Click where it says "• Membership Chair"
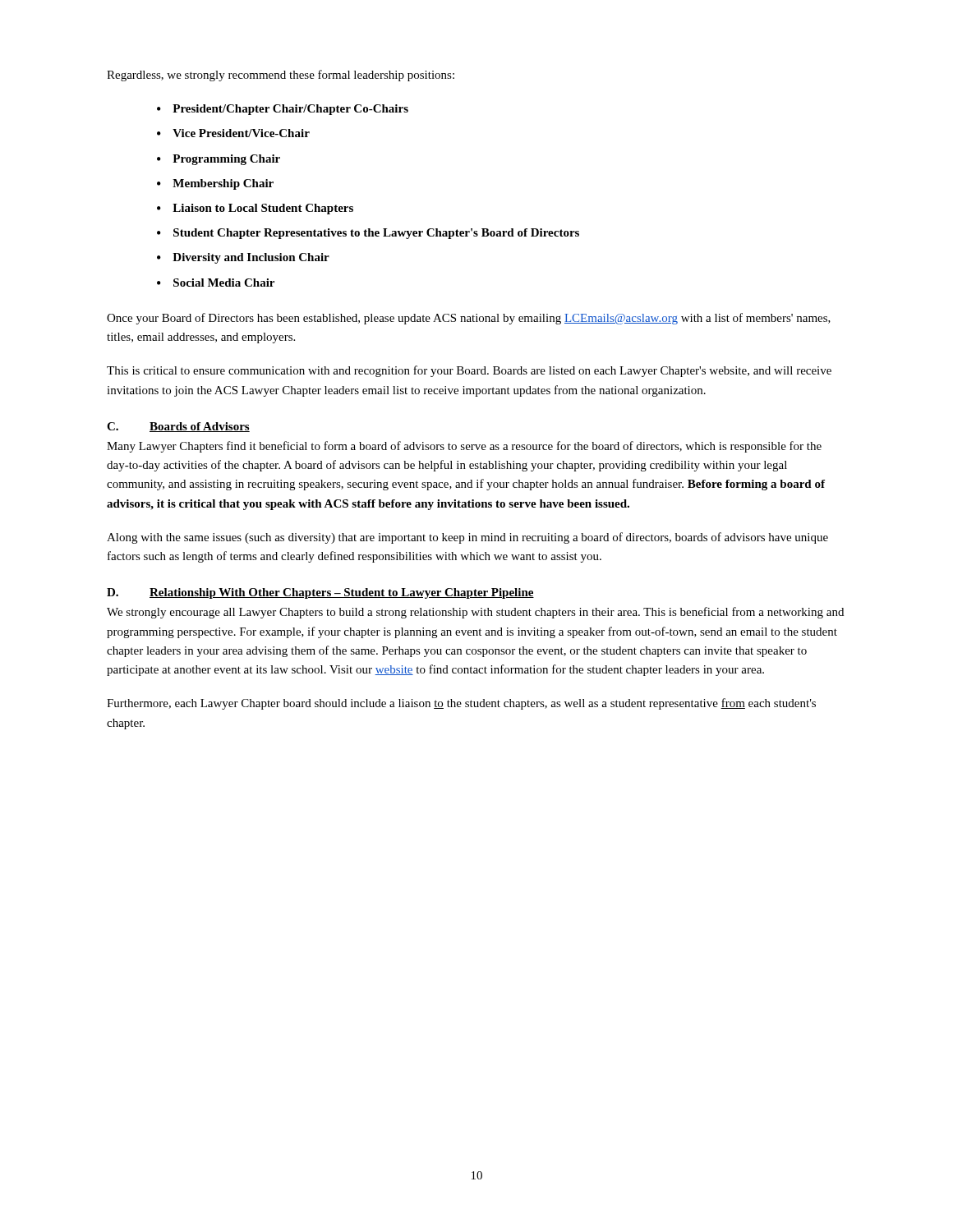Screen dimensions: 1232x953 tap(215, 184)
